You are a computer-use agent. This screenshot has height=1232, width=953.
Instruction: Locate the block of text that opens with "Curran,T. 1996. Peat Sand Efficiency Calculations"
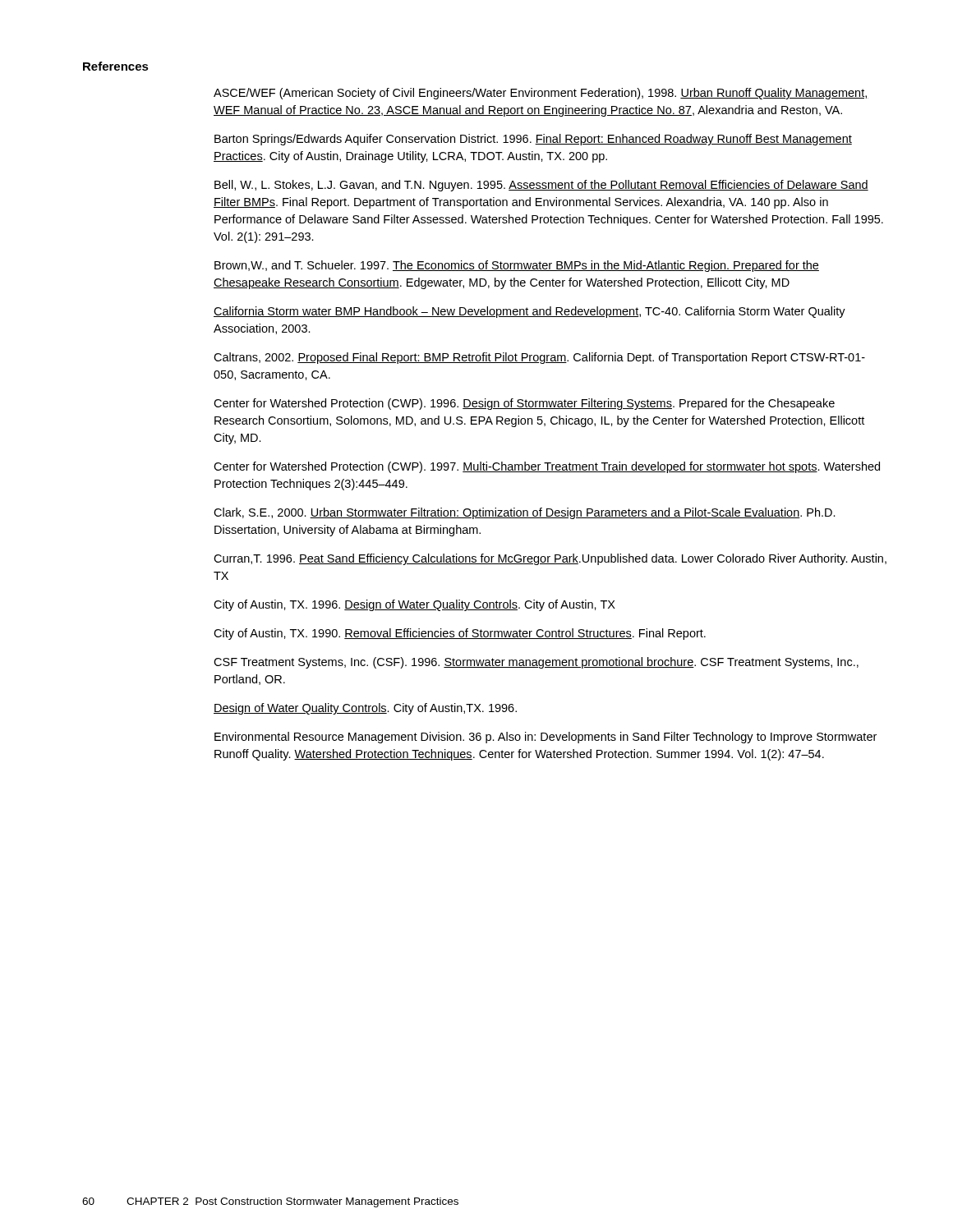[550, 567]
